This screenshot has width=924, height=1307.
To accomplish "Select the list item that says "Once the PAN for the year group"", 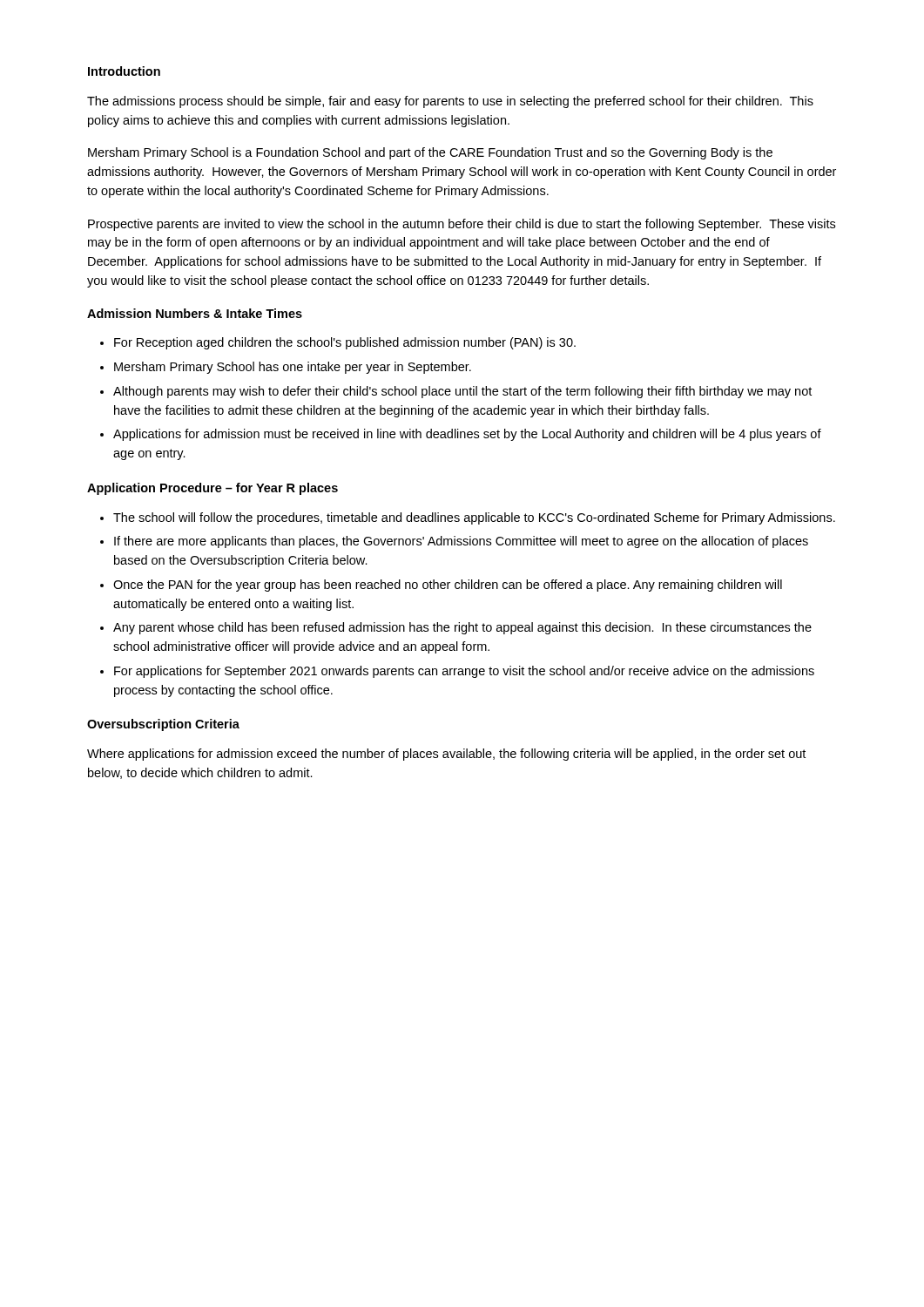I will pos(448,594).
